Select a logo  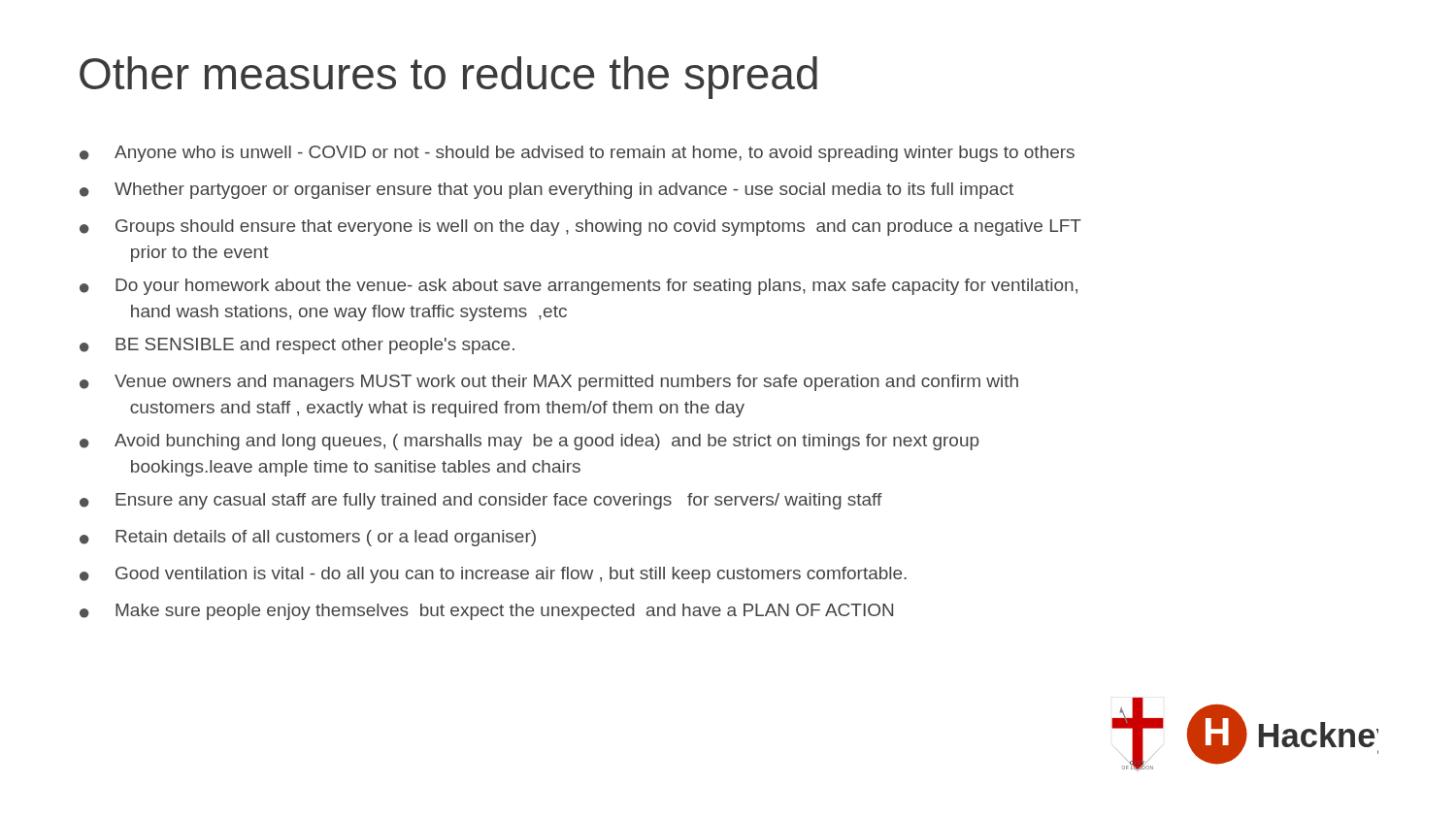pyautogui.click(x=1242, y=735)
